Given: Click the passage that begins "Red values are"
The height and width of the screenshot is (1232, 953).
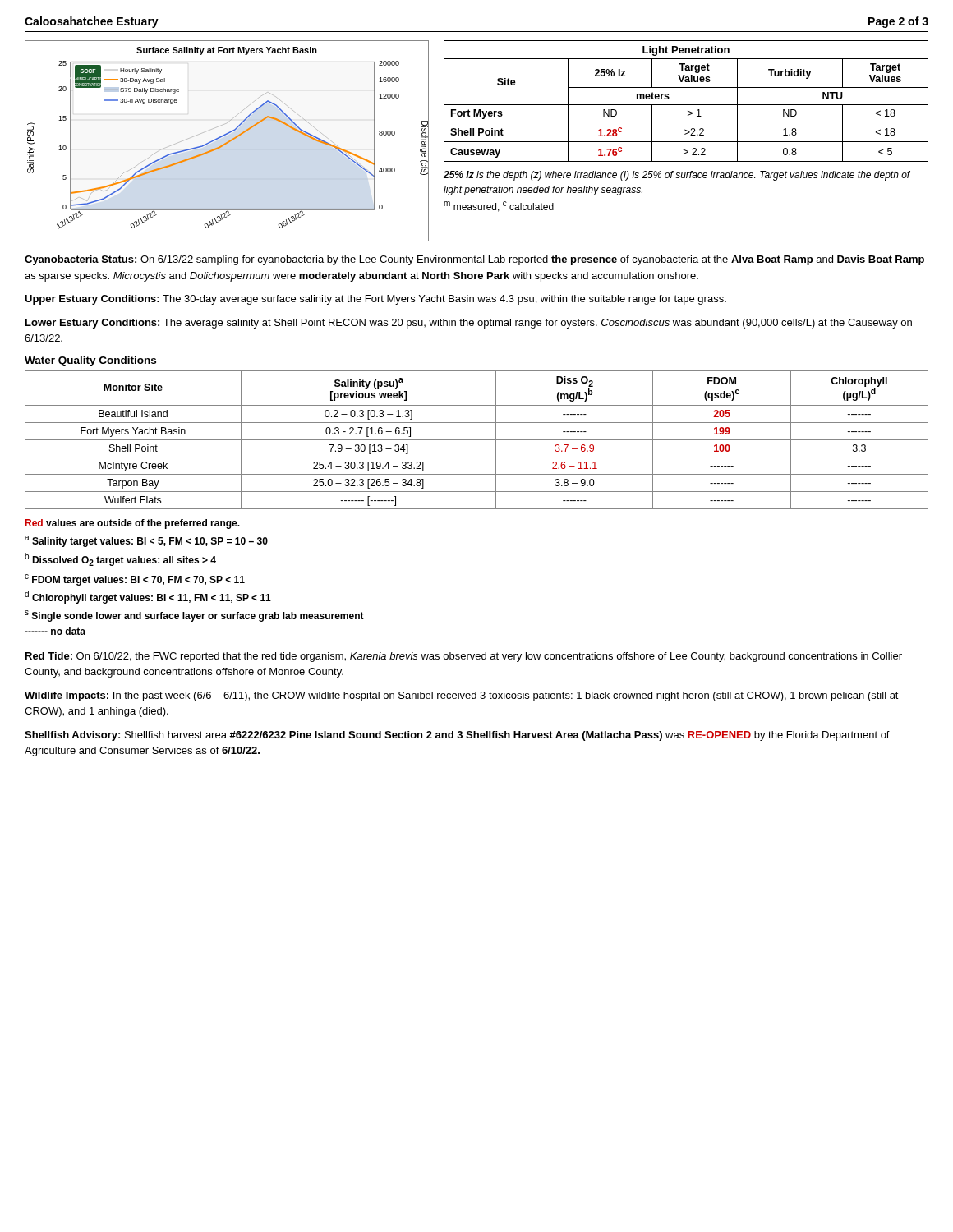Looking at the screenshot, I should 194,578.
